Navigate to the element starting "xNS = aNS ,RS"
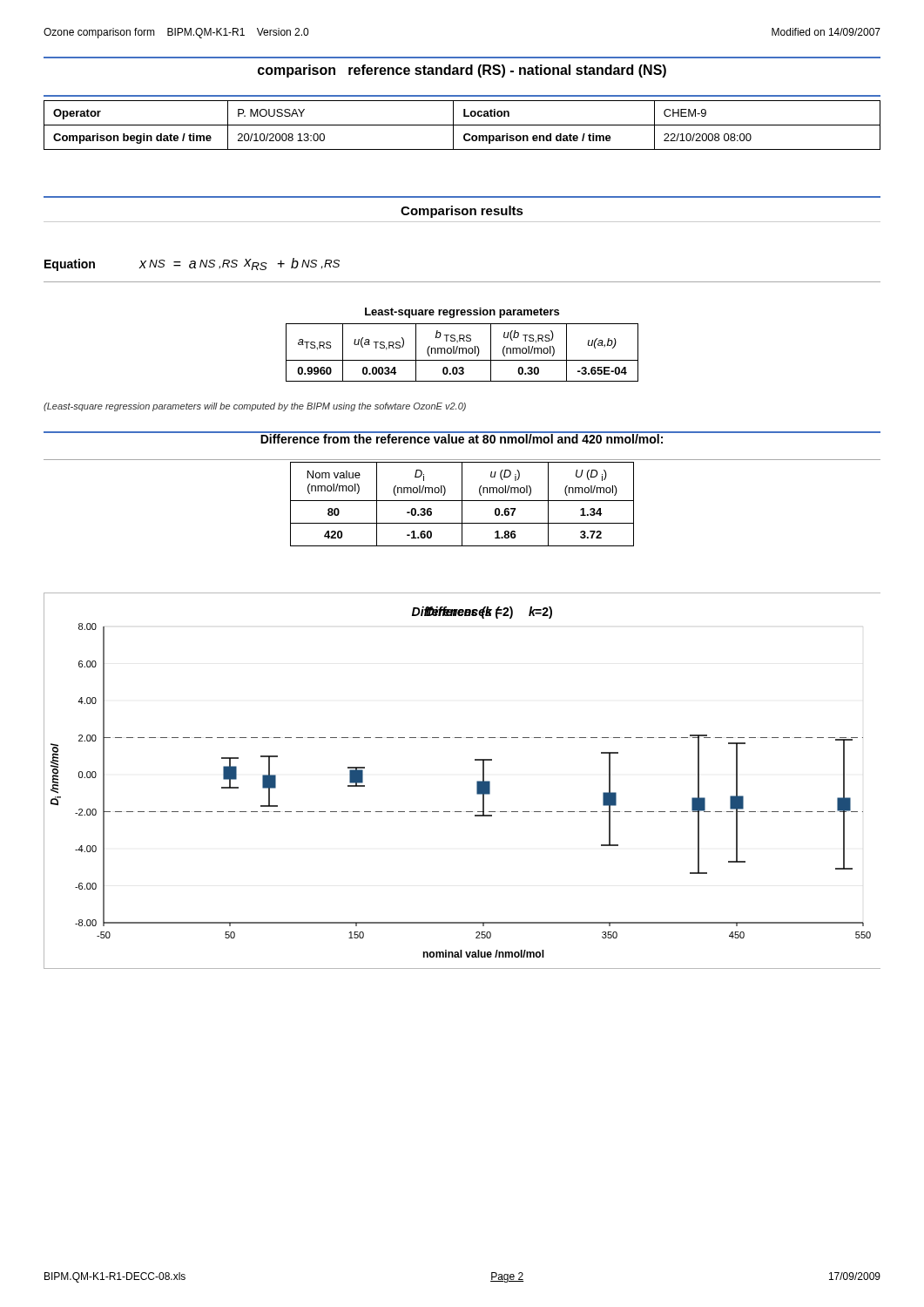924x1307 pixels. tap(240, 264)
